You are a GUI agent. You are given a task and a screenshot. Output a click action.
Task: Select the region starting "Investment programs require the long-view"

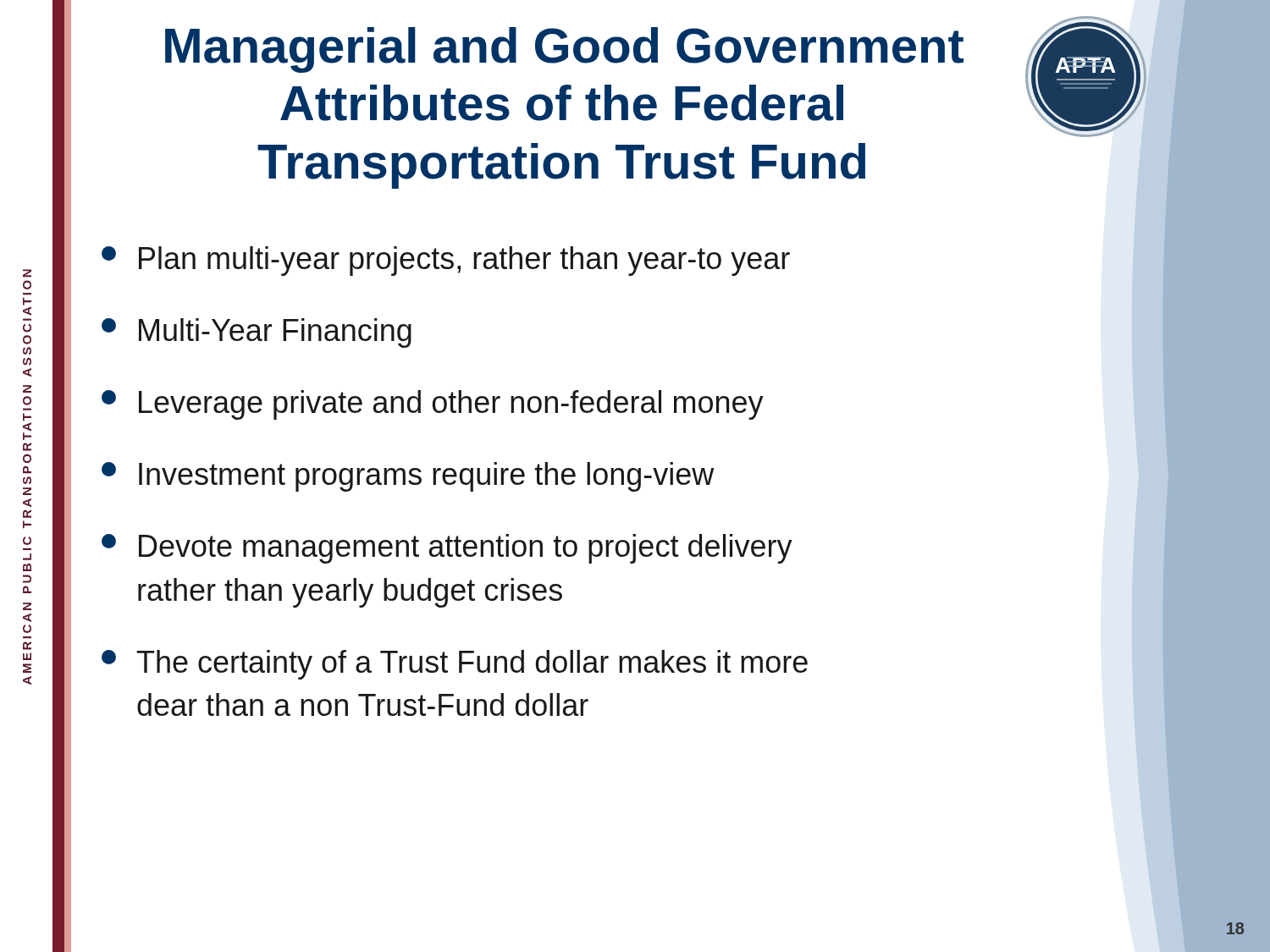(x=408, y=475)
